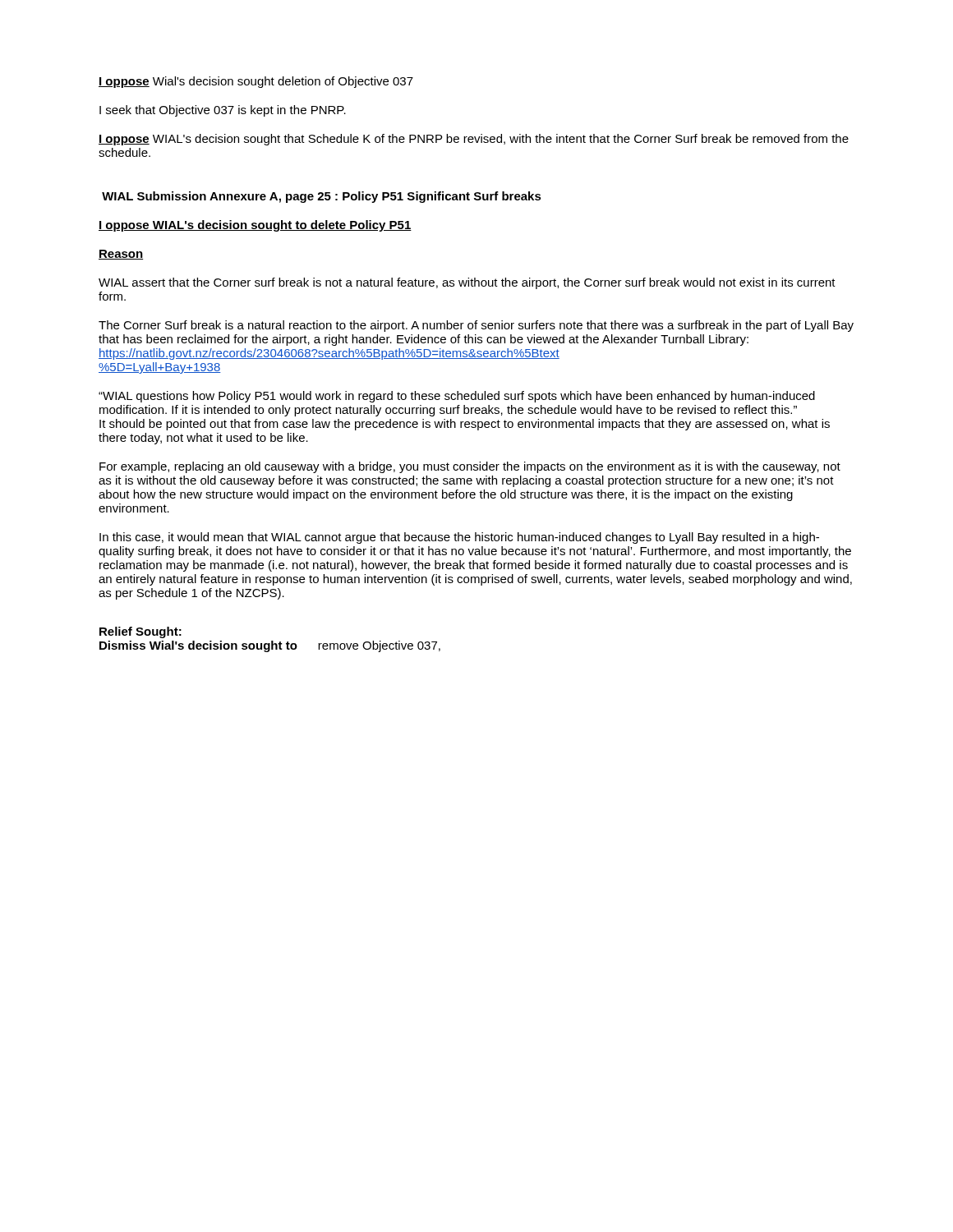The height and width of the screenshot is (1232, 953).
Task: Click the passage that begins "I seek that Objective 037 is kept"
Action: (x=222, y=110)
